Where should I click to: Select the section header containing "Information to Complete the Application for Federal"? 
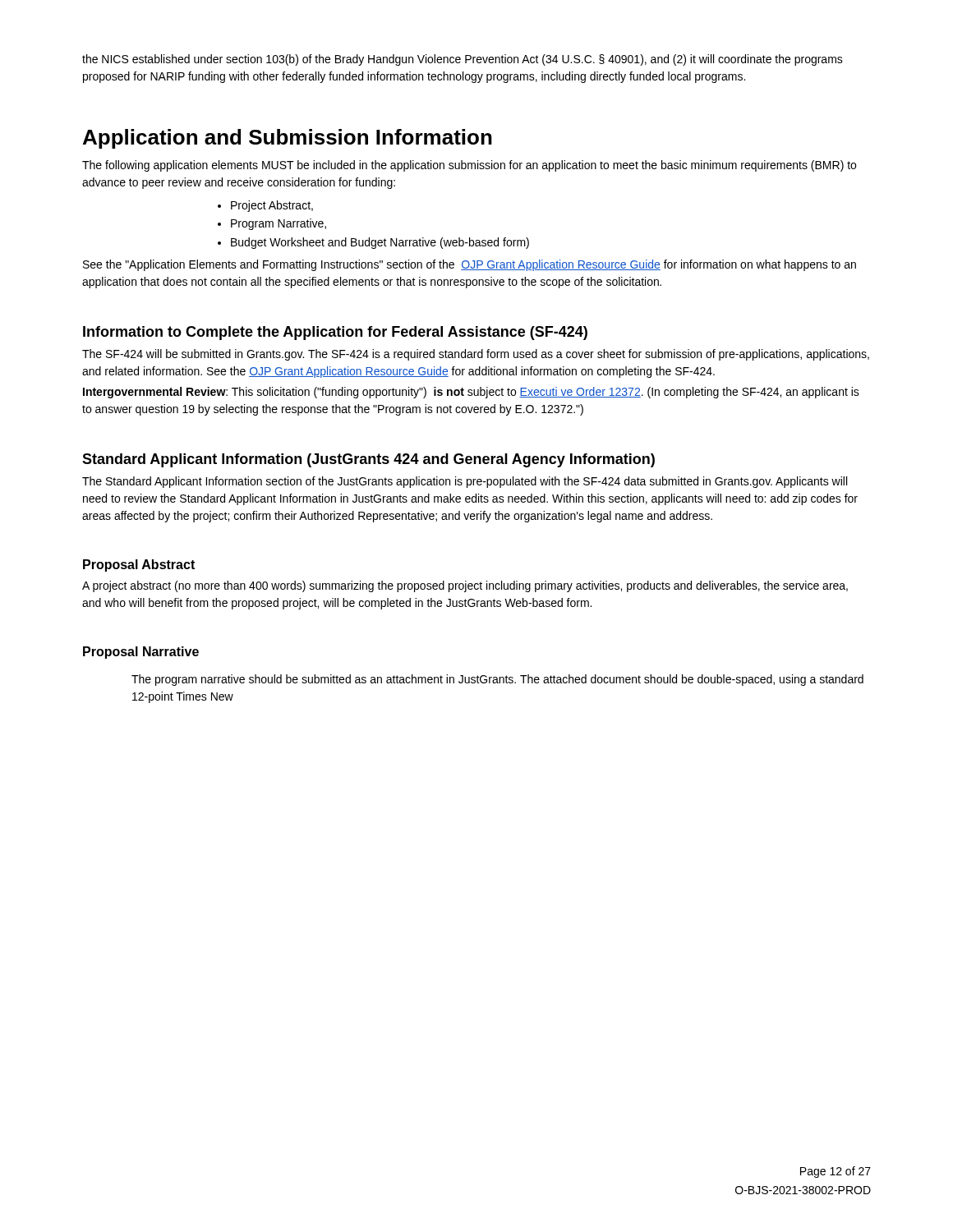476,332
